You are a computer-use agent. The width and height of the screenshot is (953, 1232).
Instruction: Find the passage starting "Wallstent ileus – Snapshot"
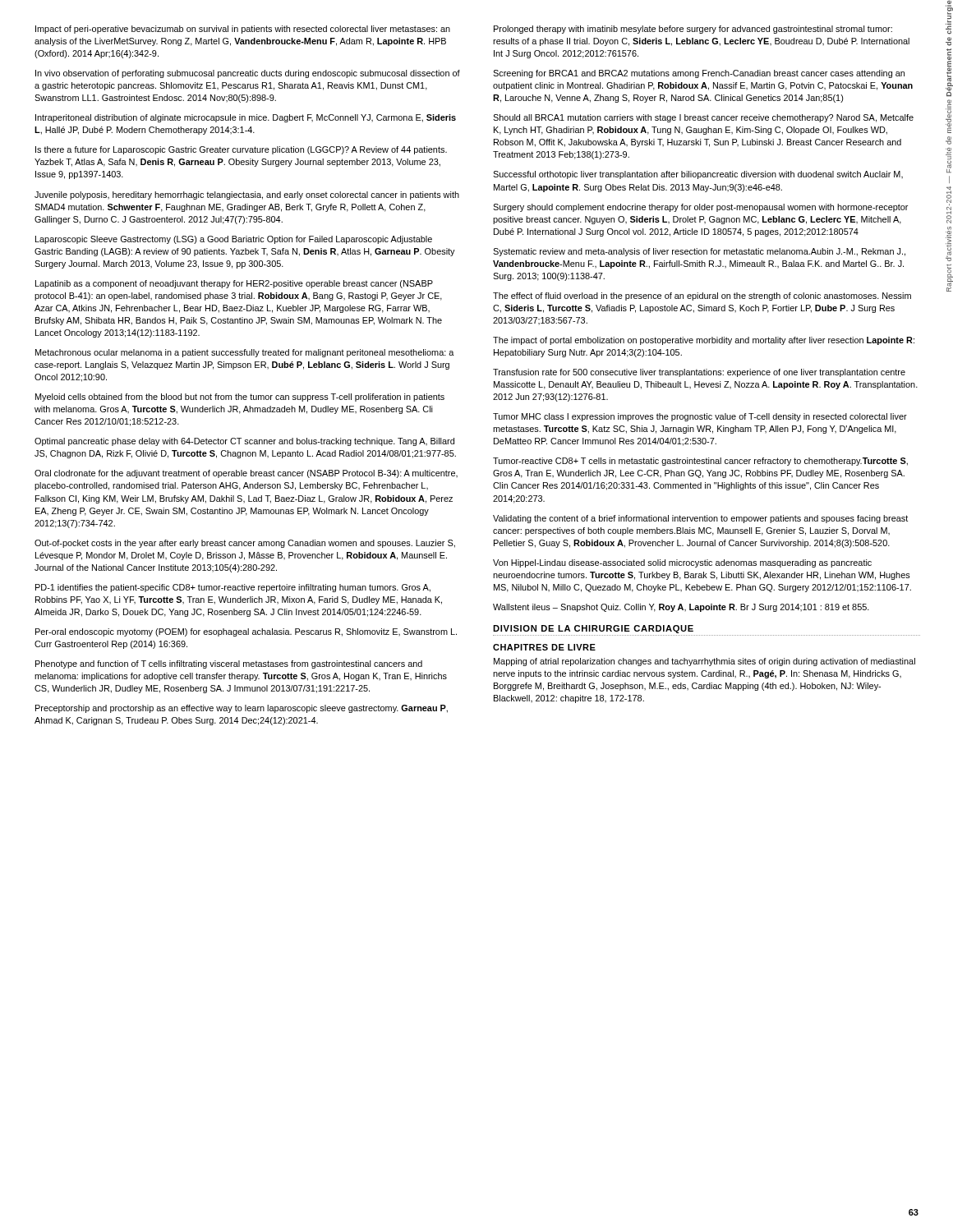pyautogui.click(x=681, y=607)
